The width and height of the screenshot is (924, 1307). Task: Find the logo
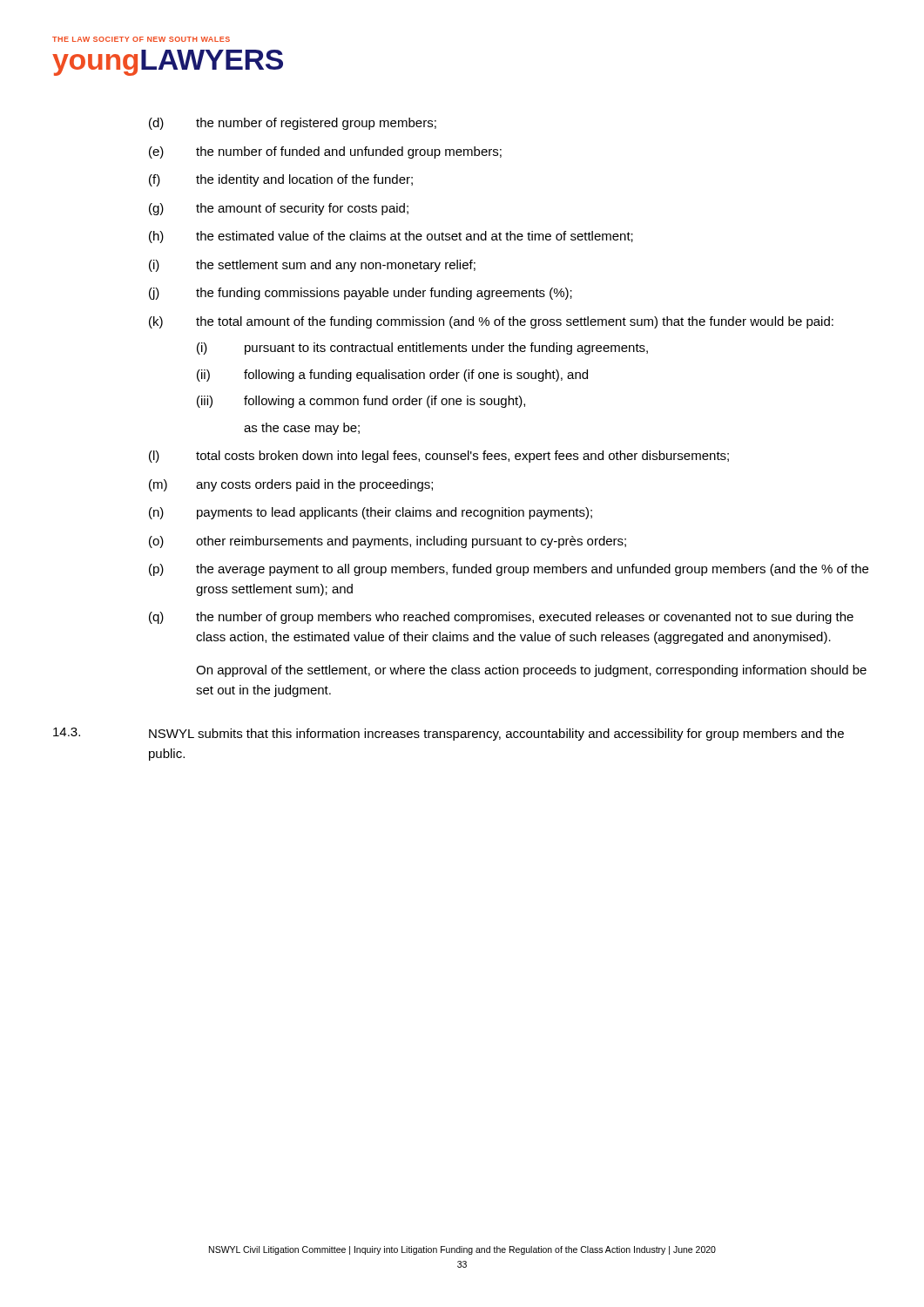coord(168,54)
